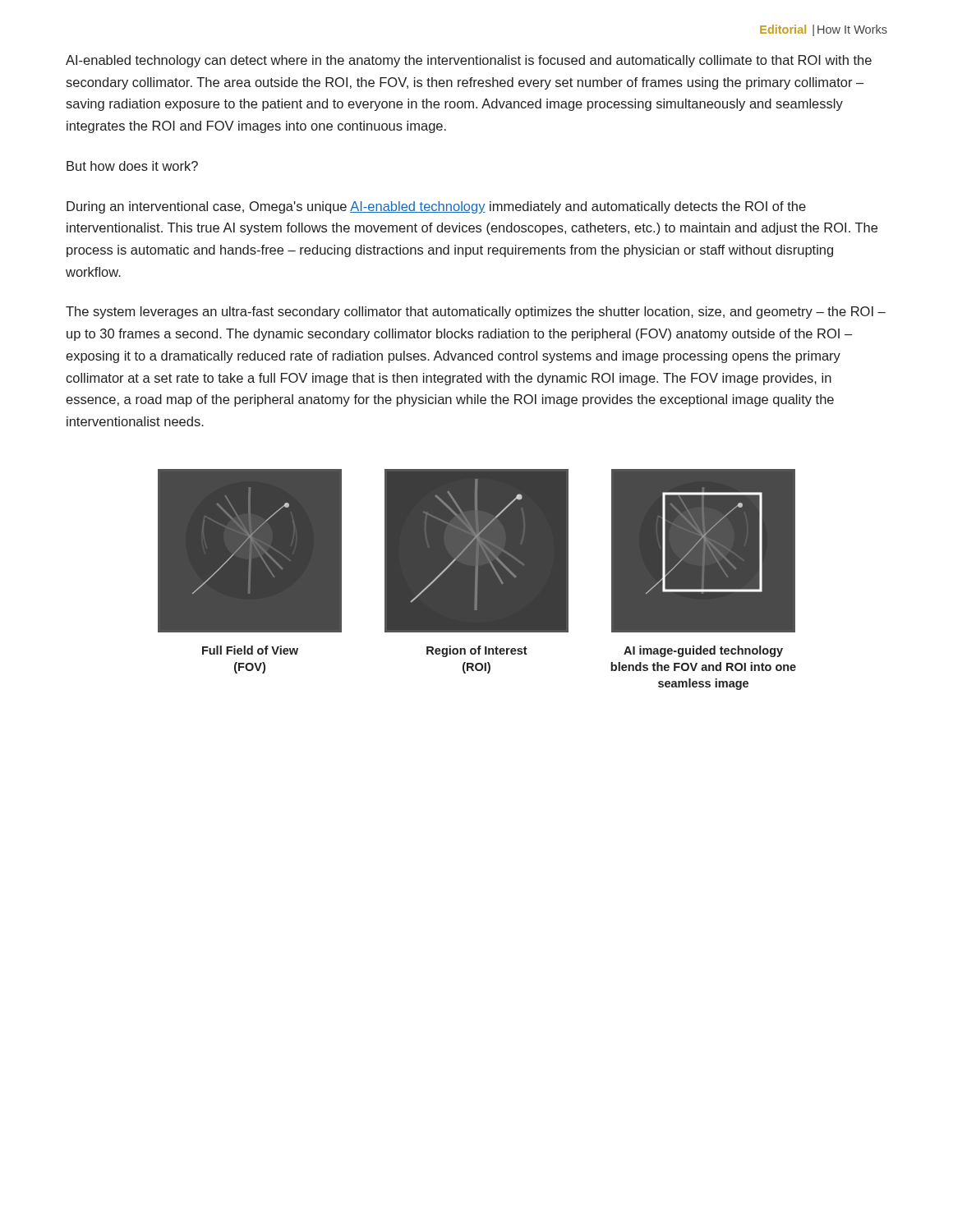Select the element starting "Full Field of View(FOV)"
953x1232 pixels.
click(250, 659)
